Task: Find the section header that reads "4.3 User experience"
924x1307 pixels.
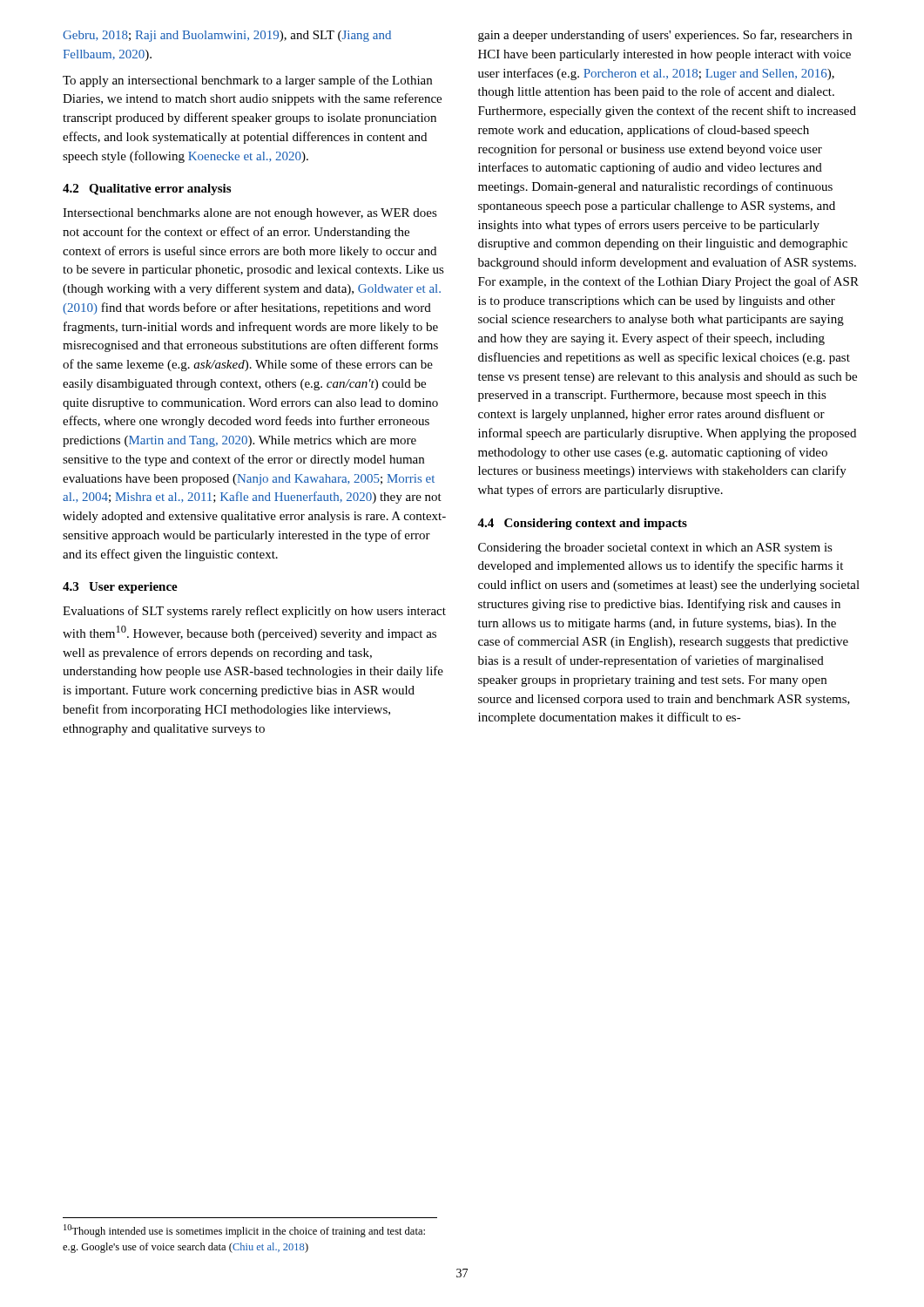Action: click(x=120, y=587)
